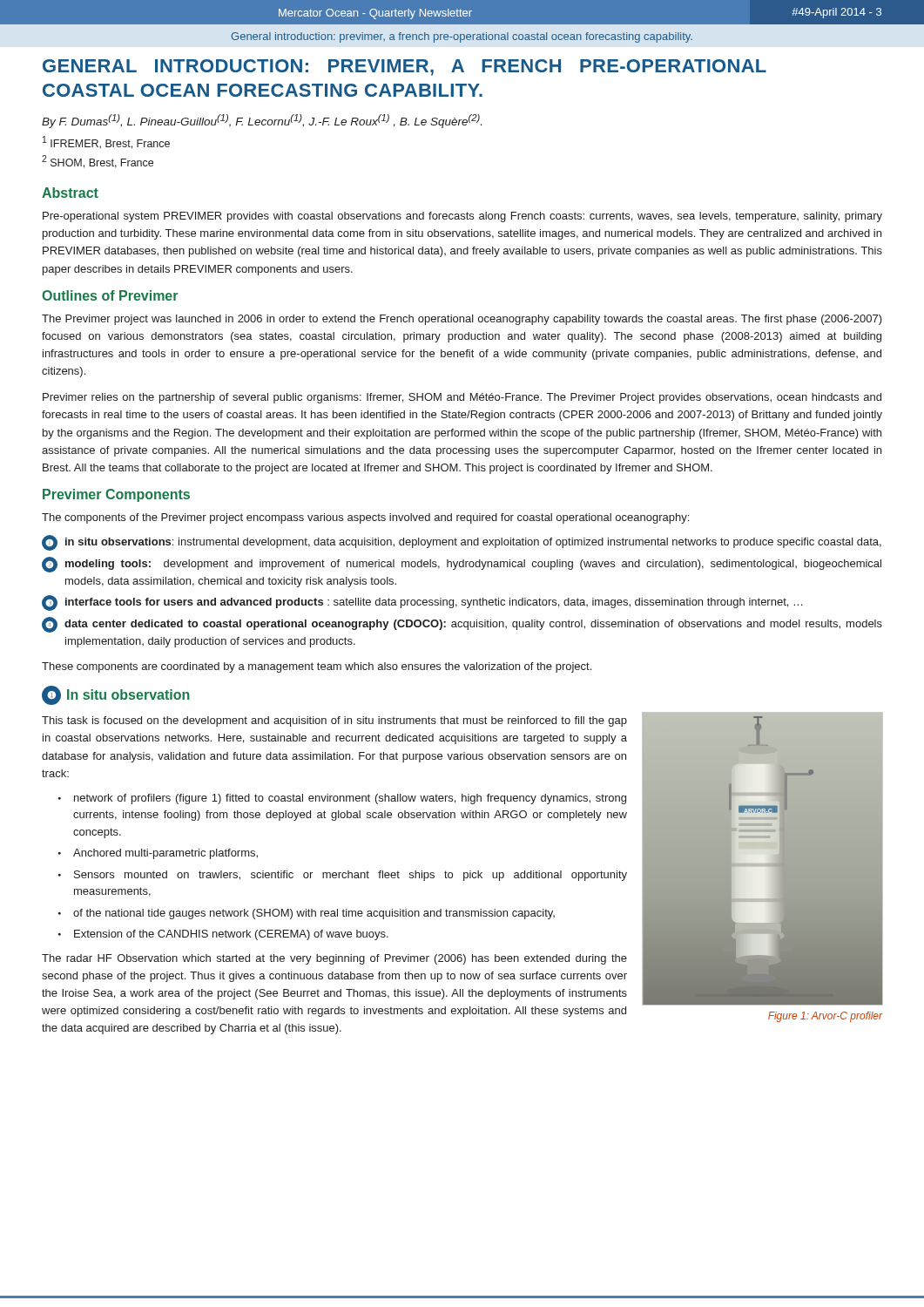Click where it says "❶ In situ observation"
Screen dimensions: 1307x924
[x=116, y=696]
